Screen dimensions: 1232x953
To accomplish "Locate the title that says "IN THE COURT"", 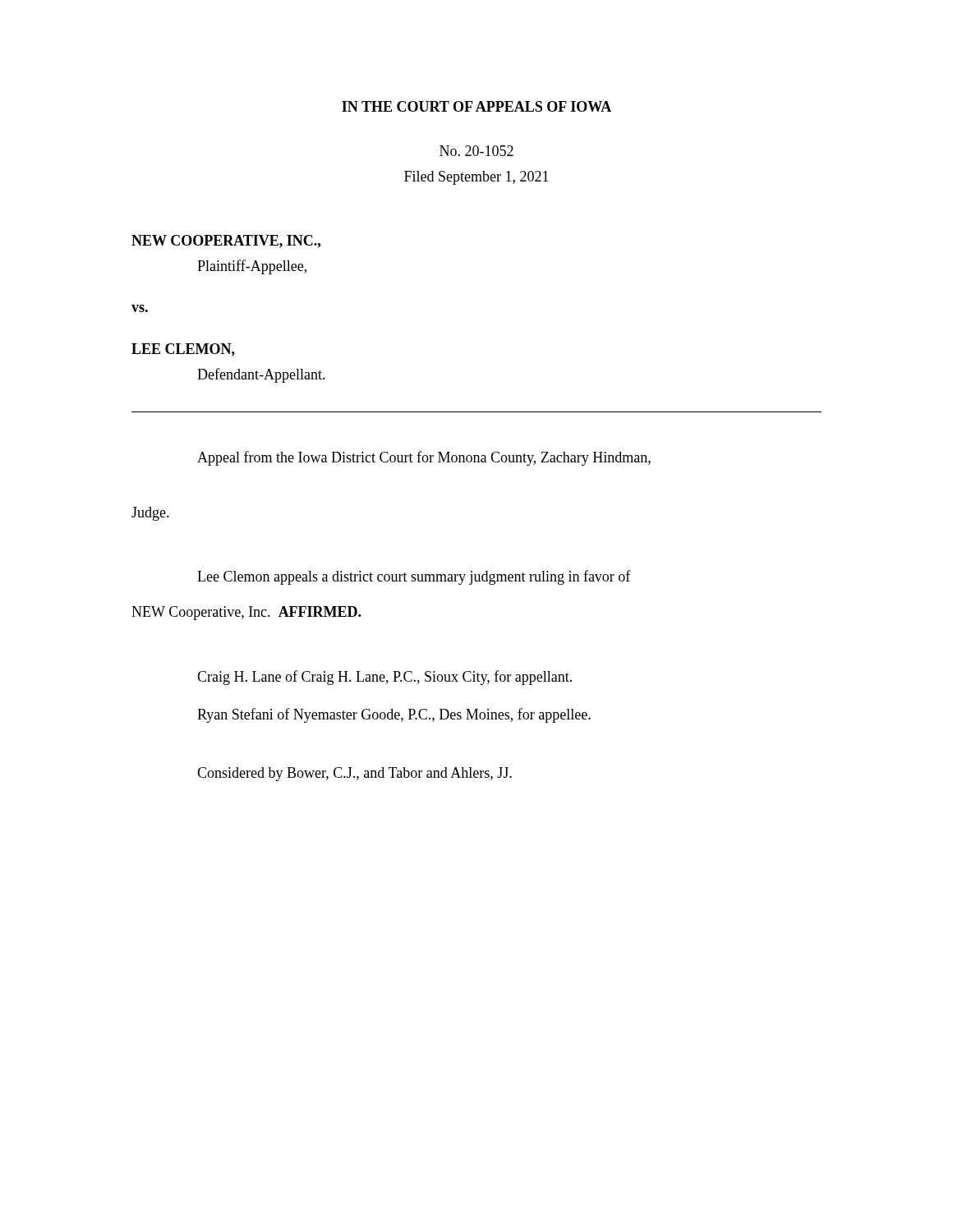I will click(476, 107).
